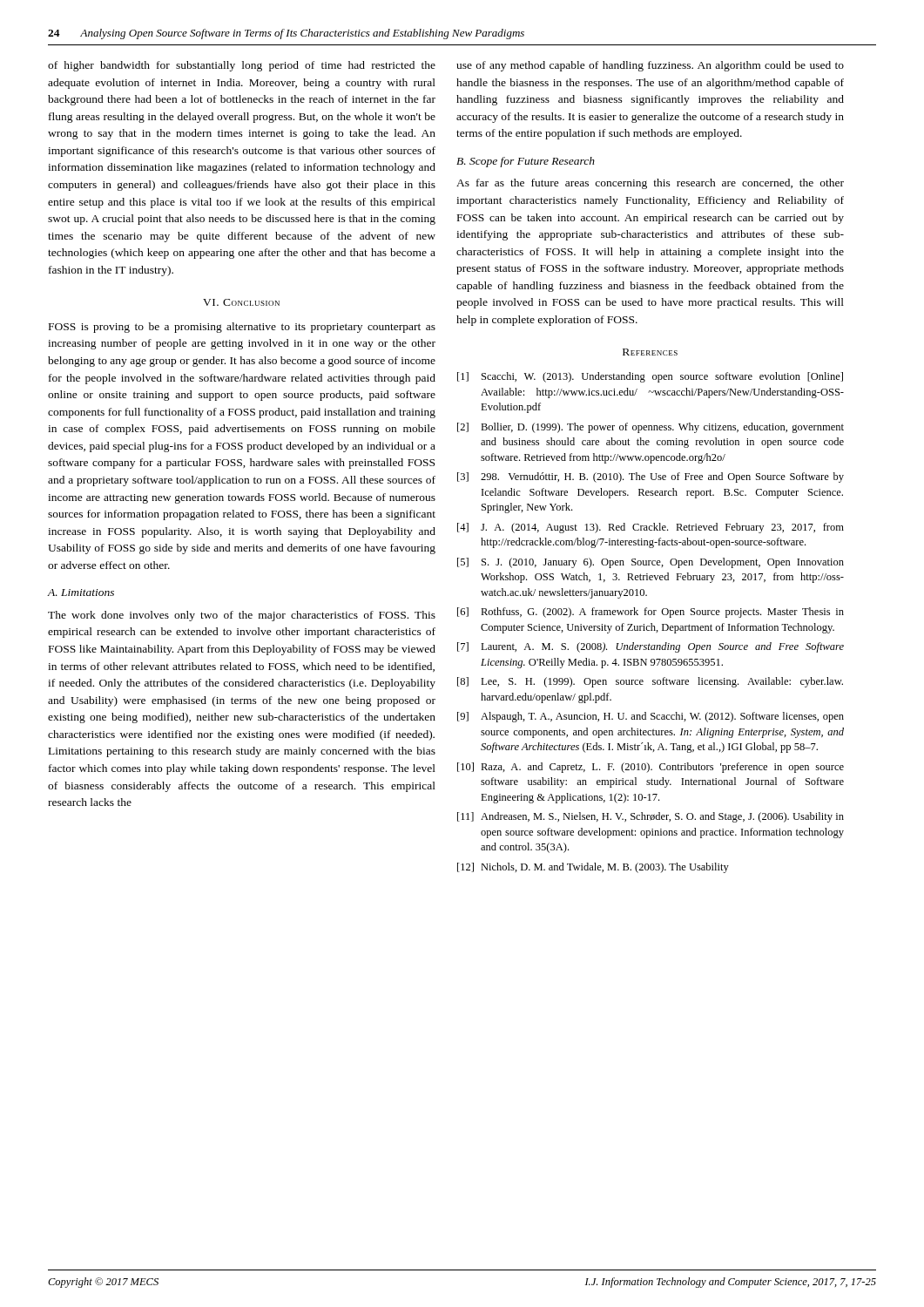Navigate to the region starting "[3] 298. Vernudóttir, H."
The height and width of the screenshot is (1307, 924).
(x=650, y=492)
